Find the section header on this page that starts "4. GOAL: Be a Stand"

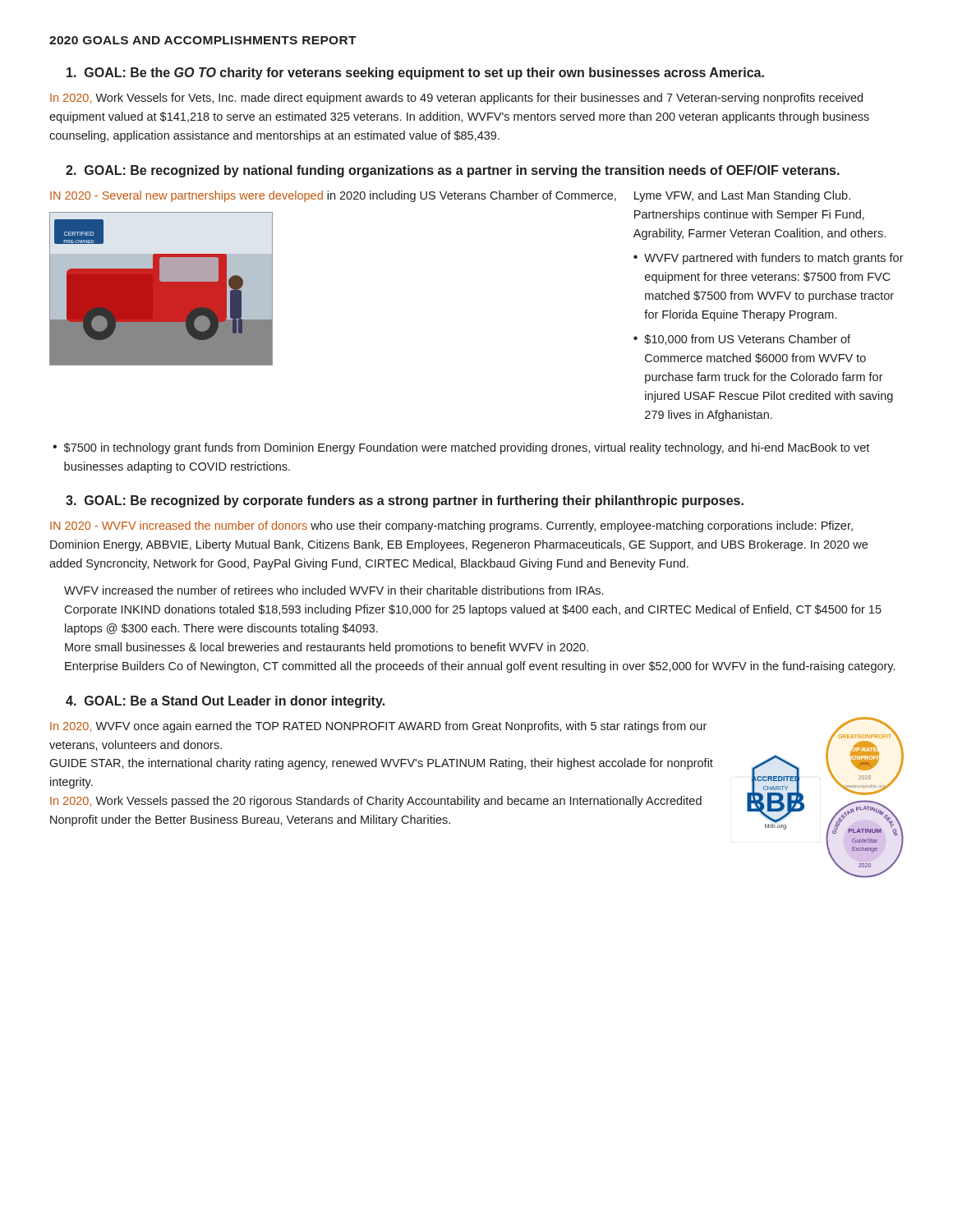click(x=226, y=701)
